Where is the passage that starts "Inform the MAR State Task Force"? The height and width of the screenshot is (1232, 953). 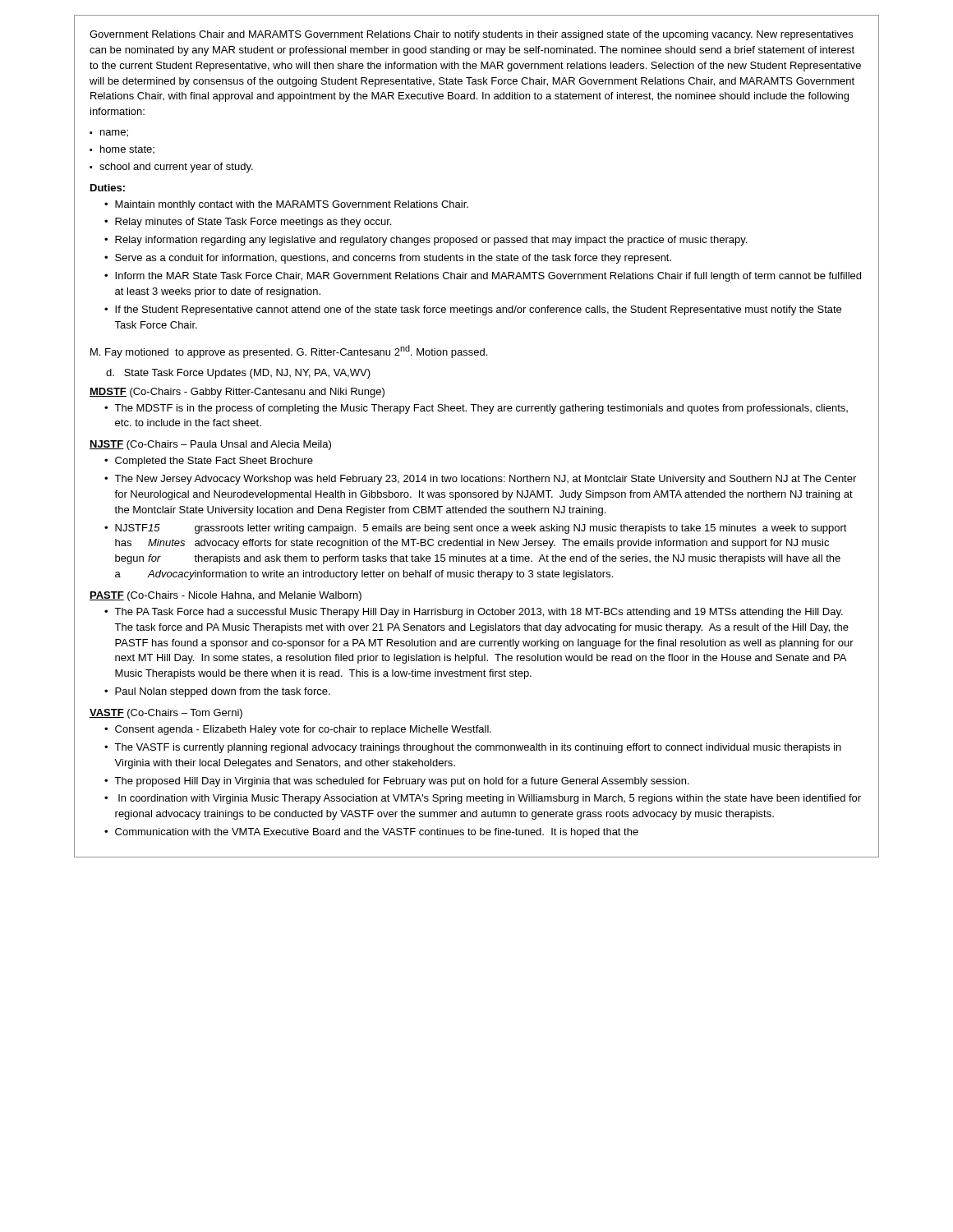point(488,283)
